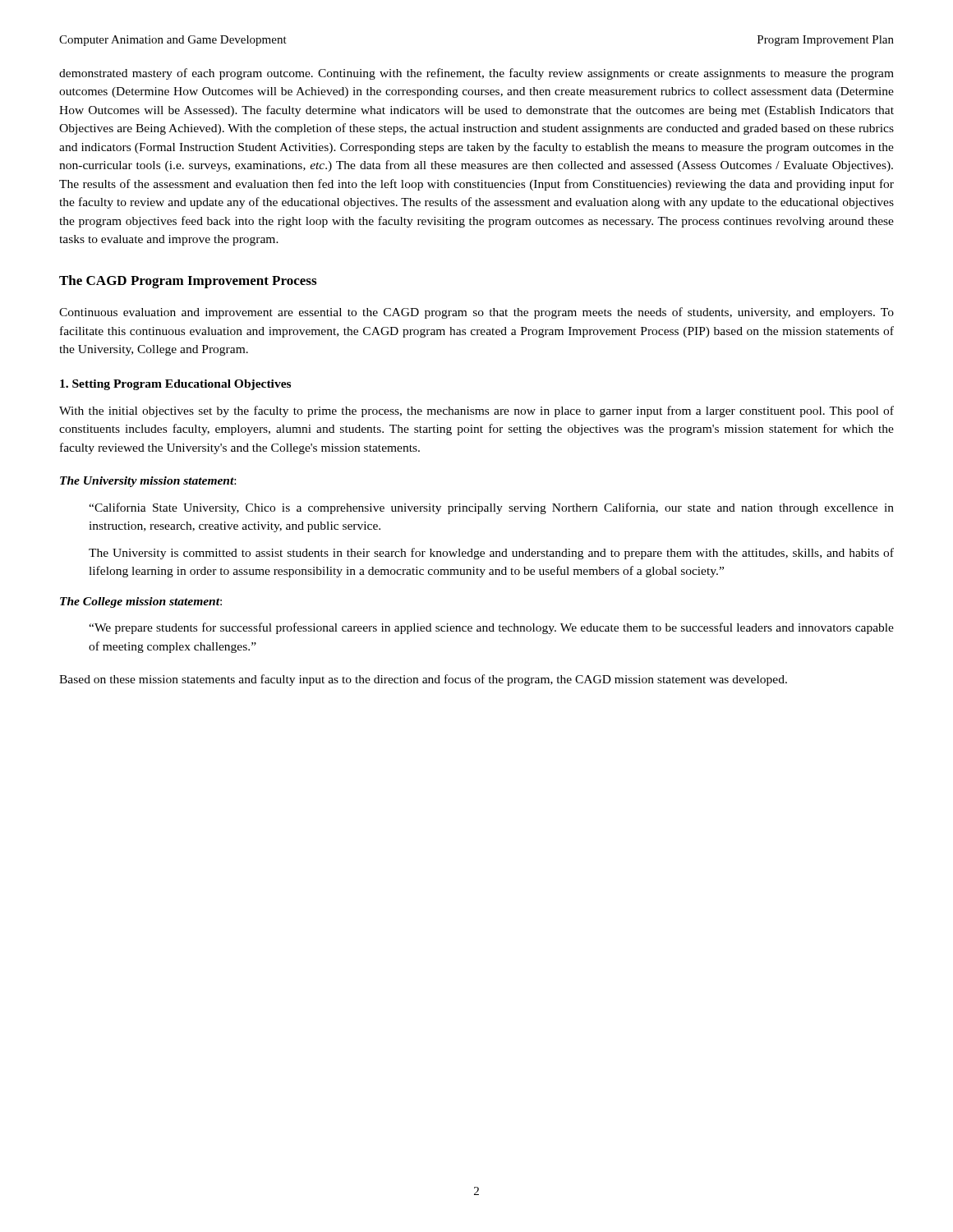Find the text block with the text "“We prepare students for successful professional careers in"
Viewport: 953px width, 1232px height.
click(491, 637)
